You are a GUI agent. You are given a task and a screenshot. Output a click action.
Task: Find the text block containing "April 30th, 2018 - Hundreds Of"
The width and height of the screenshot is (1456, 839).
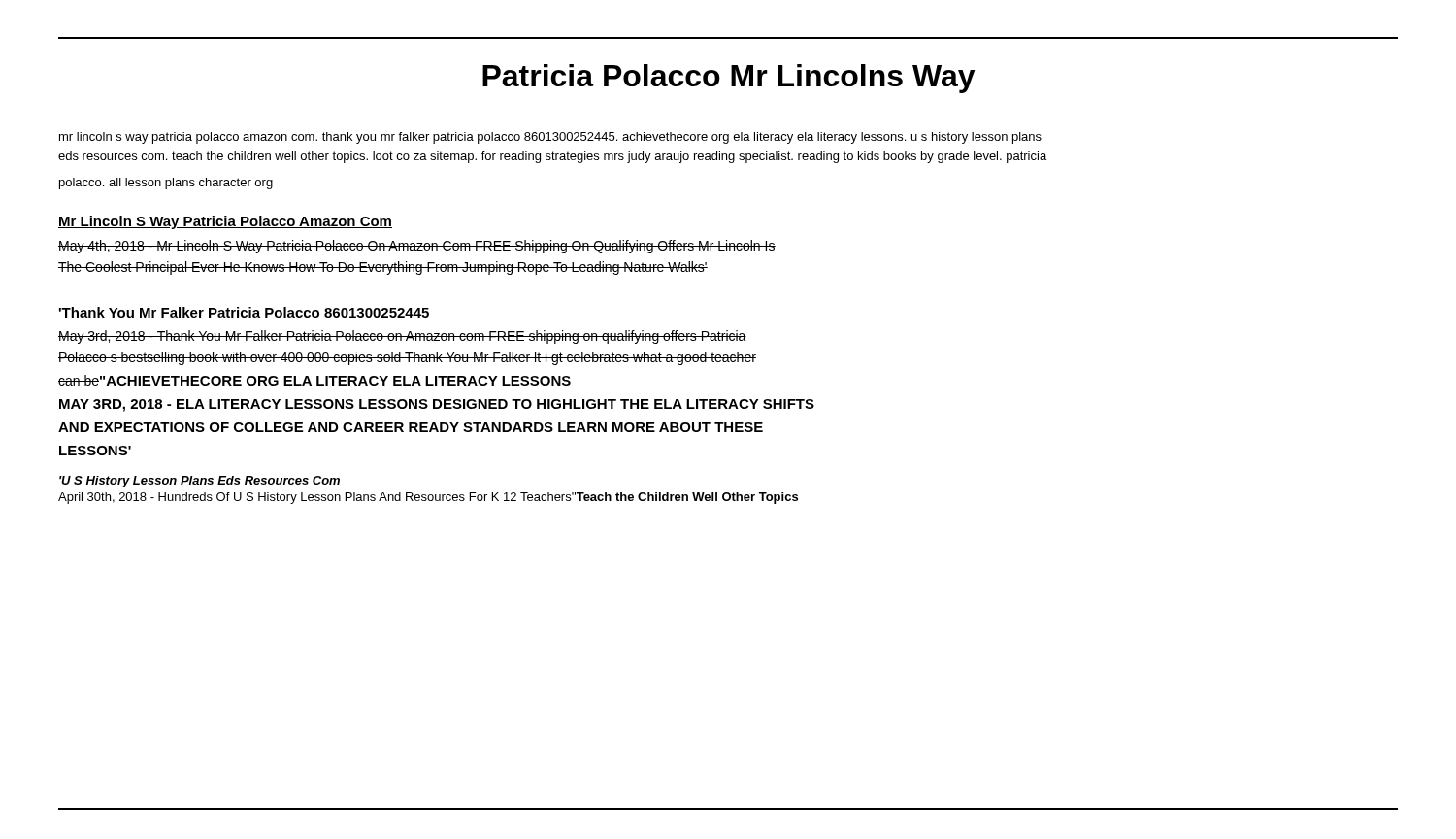click(x=428, y=496)
